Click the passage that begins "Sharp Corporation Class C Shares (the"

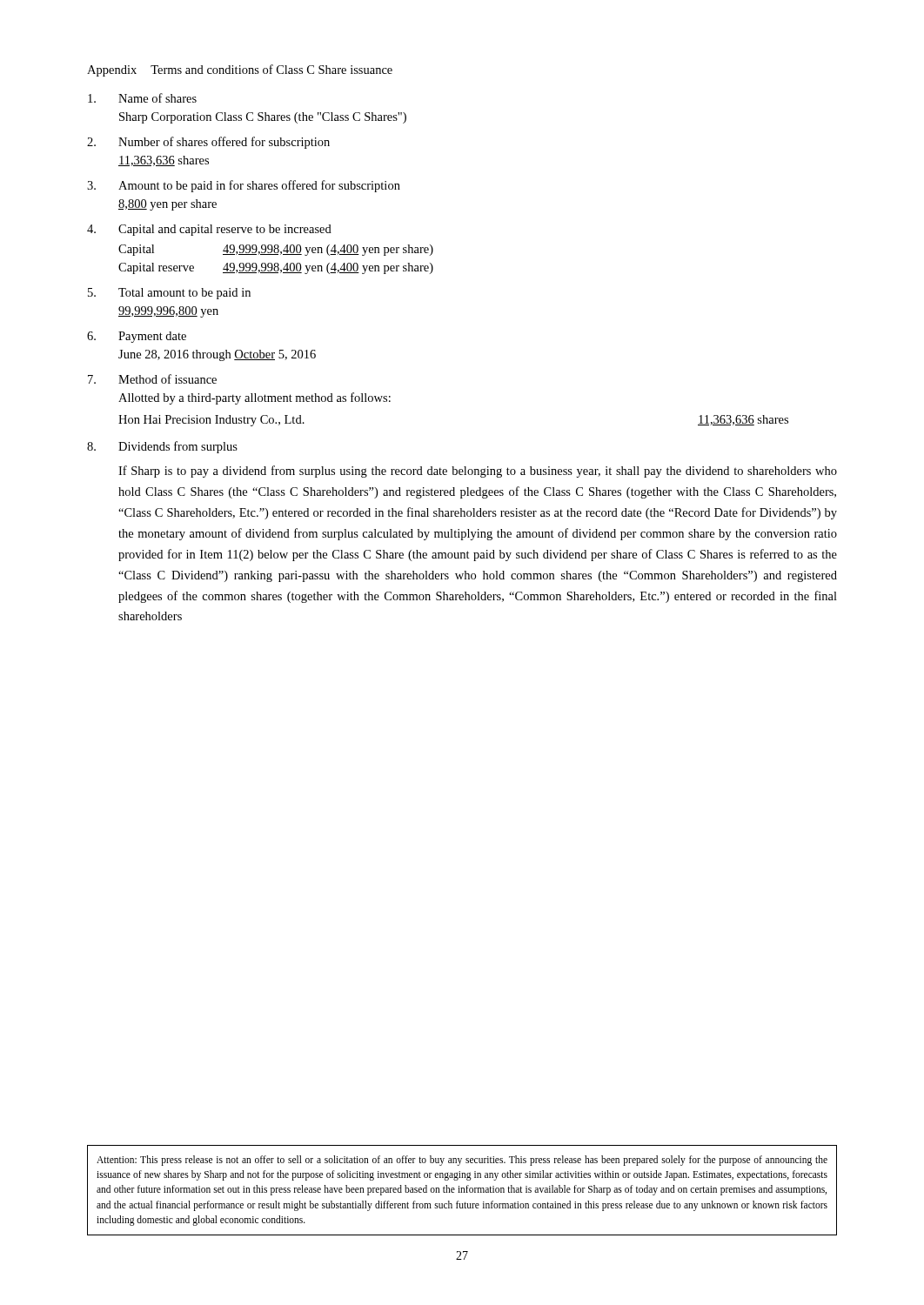click(263, 117)
